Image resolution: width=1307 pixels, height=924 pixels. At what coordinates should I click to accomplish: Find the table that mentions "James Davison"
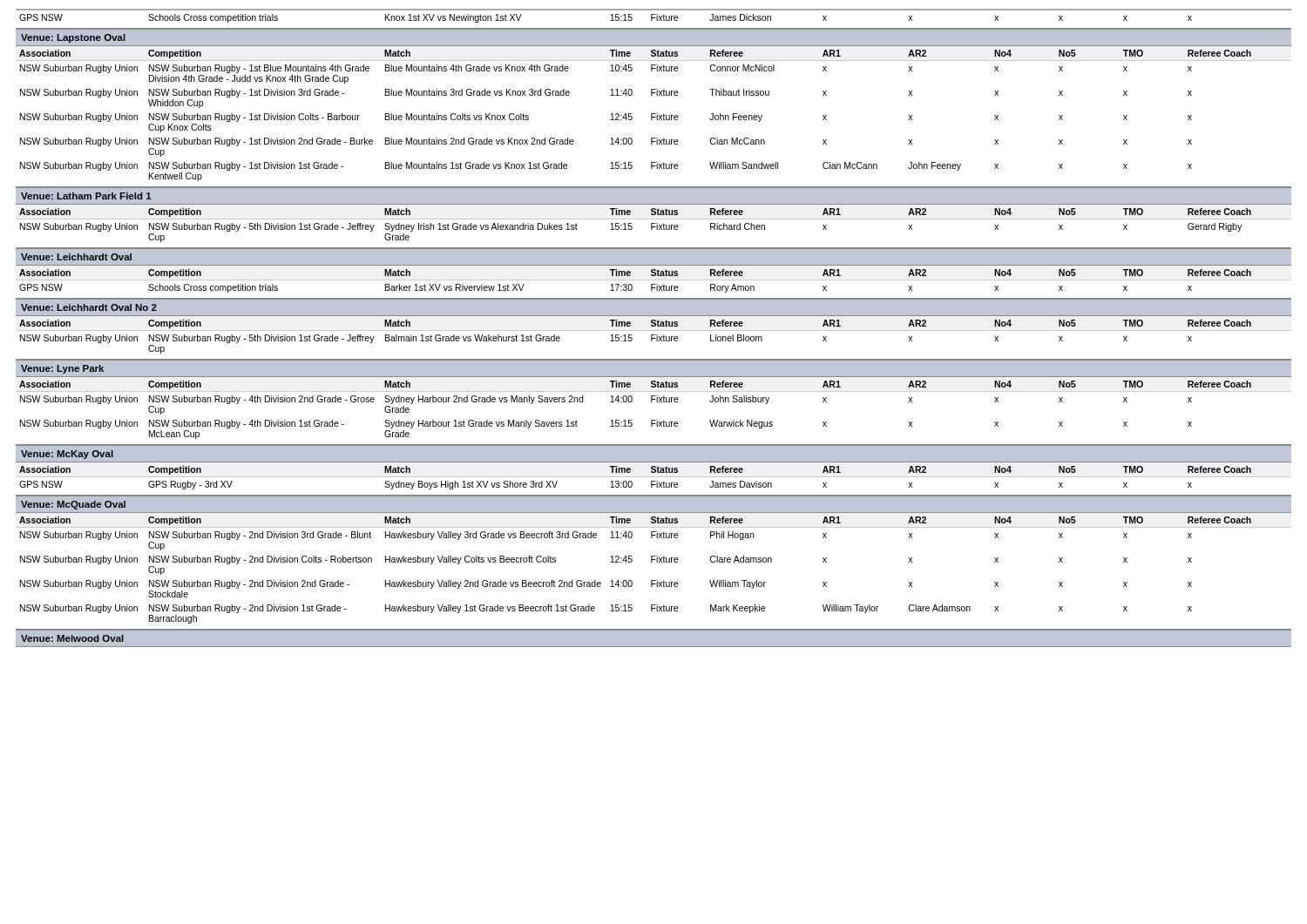(654, 477)
